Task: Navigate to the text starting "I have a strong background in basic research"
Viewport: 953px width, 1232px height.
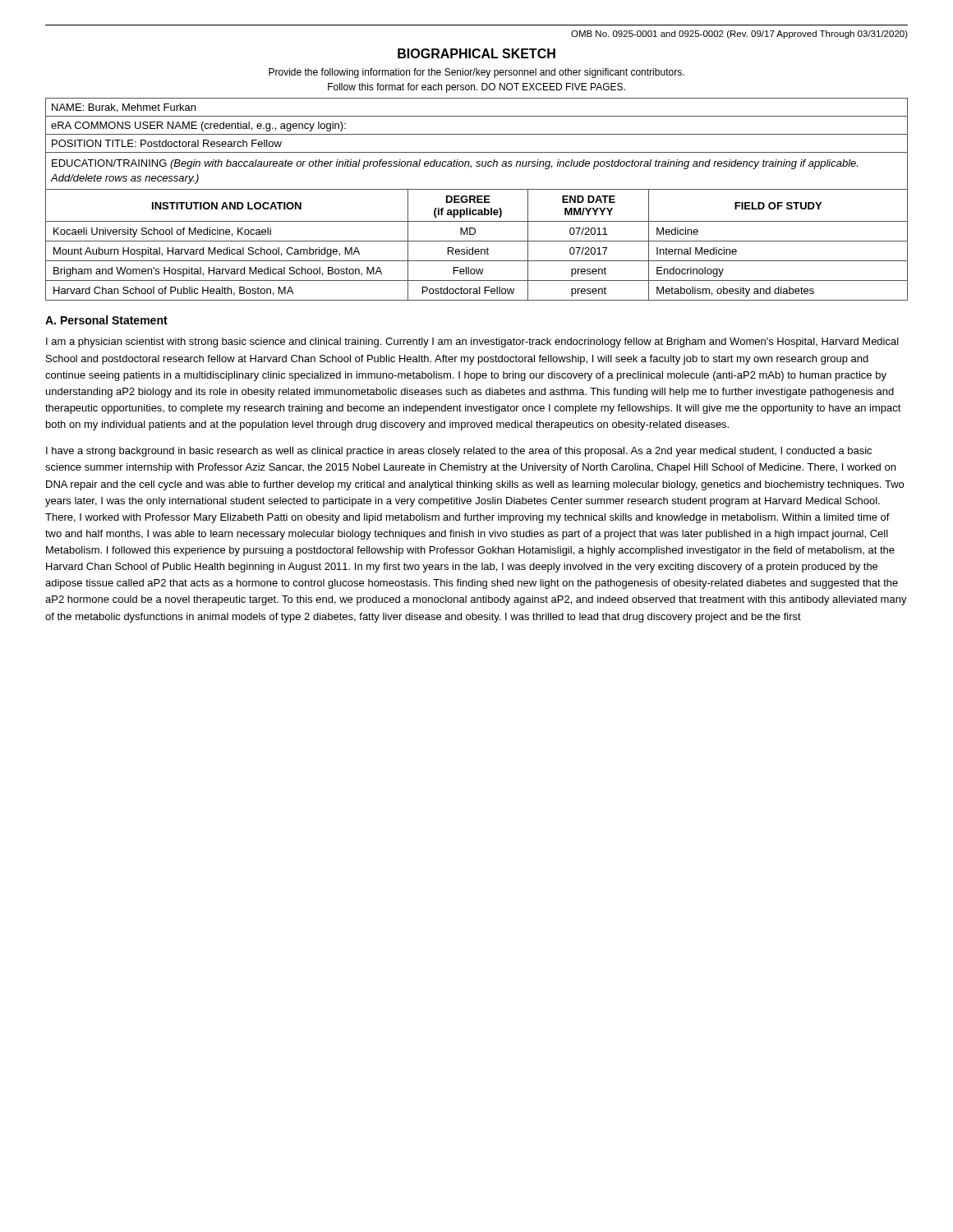Action: 476,533
